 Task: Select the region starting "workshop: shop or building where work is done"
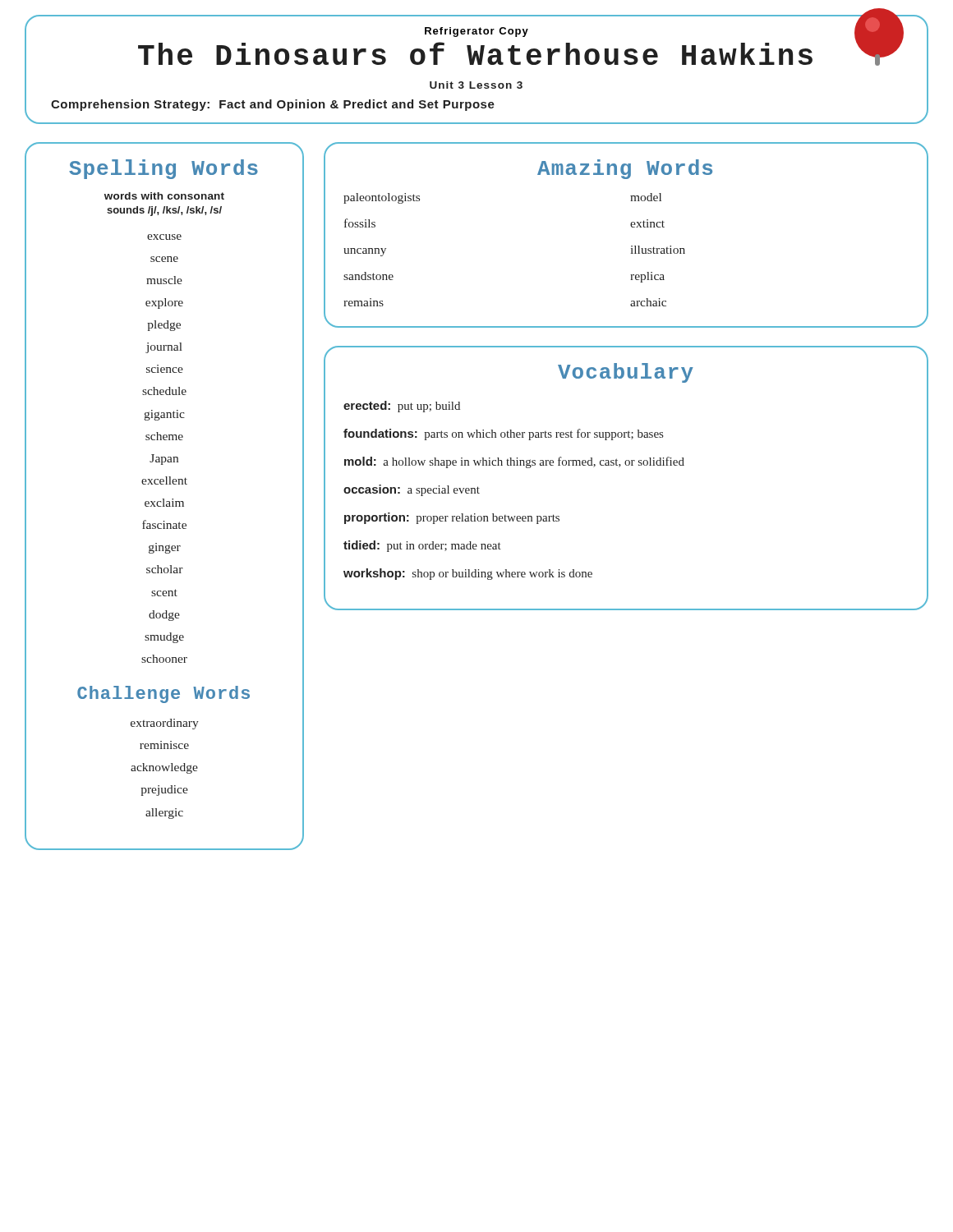tap(468, 573)
